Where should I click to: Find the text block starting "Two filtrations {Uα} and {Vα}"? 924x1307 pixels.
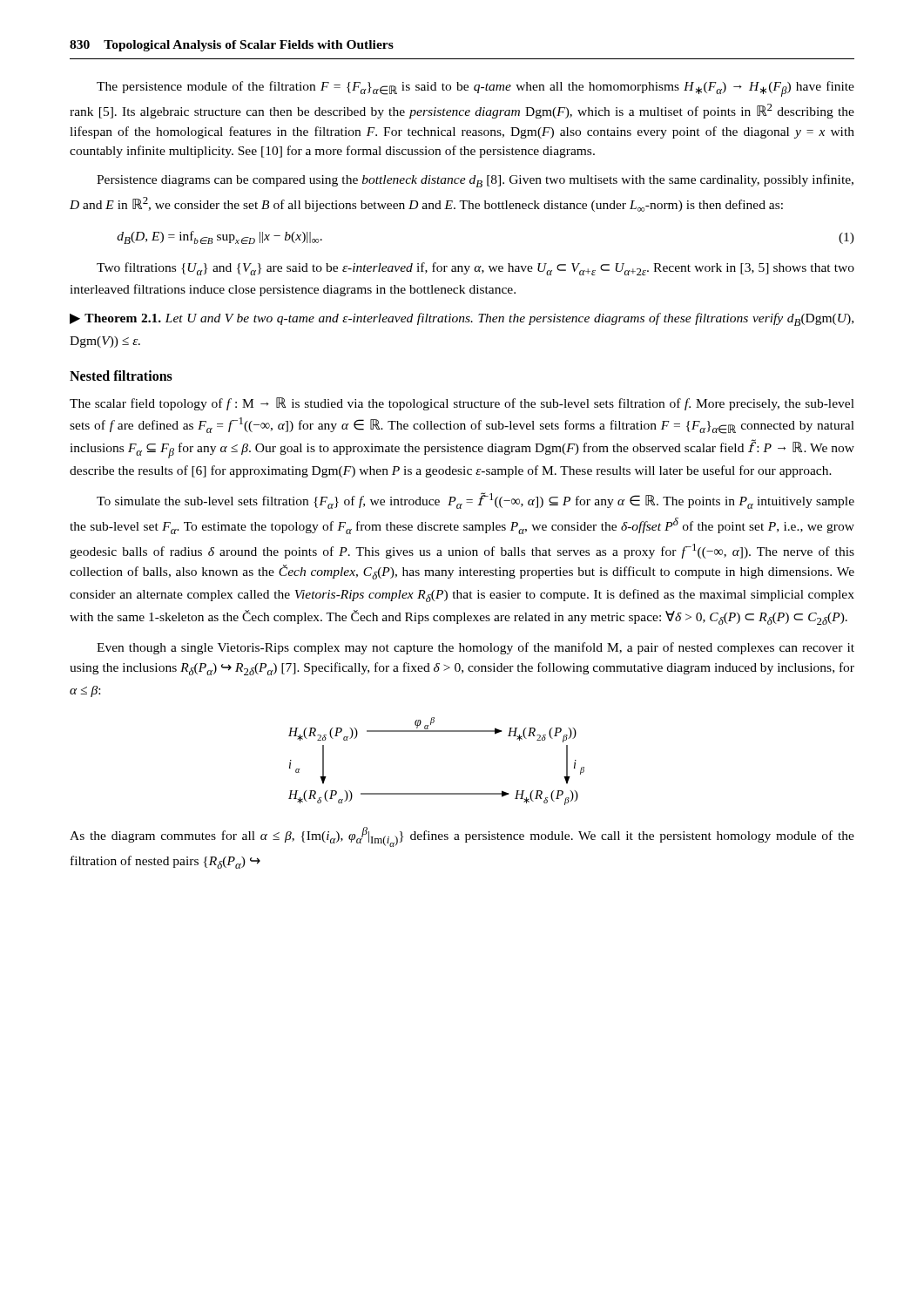click(x=462, y=278)
